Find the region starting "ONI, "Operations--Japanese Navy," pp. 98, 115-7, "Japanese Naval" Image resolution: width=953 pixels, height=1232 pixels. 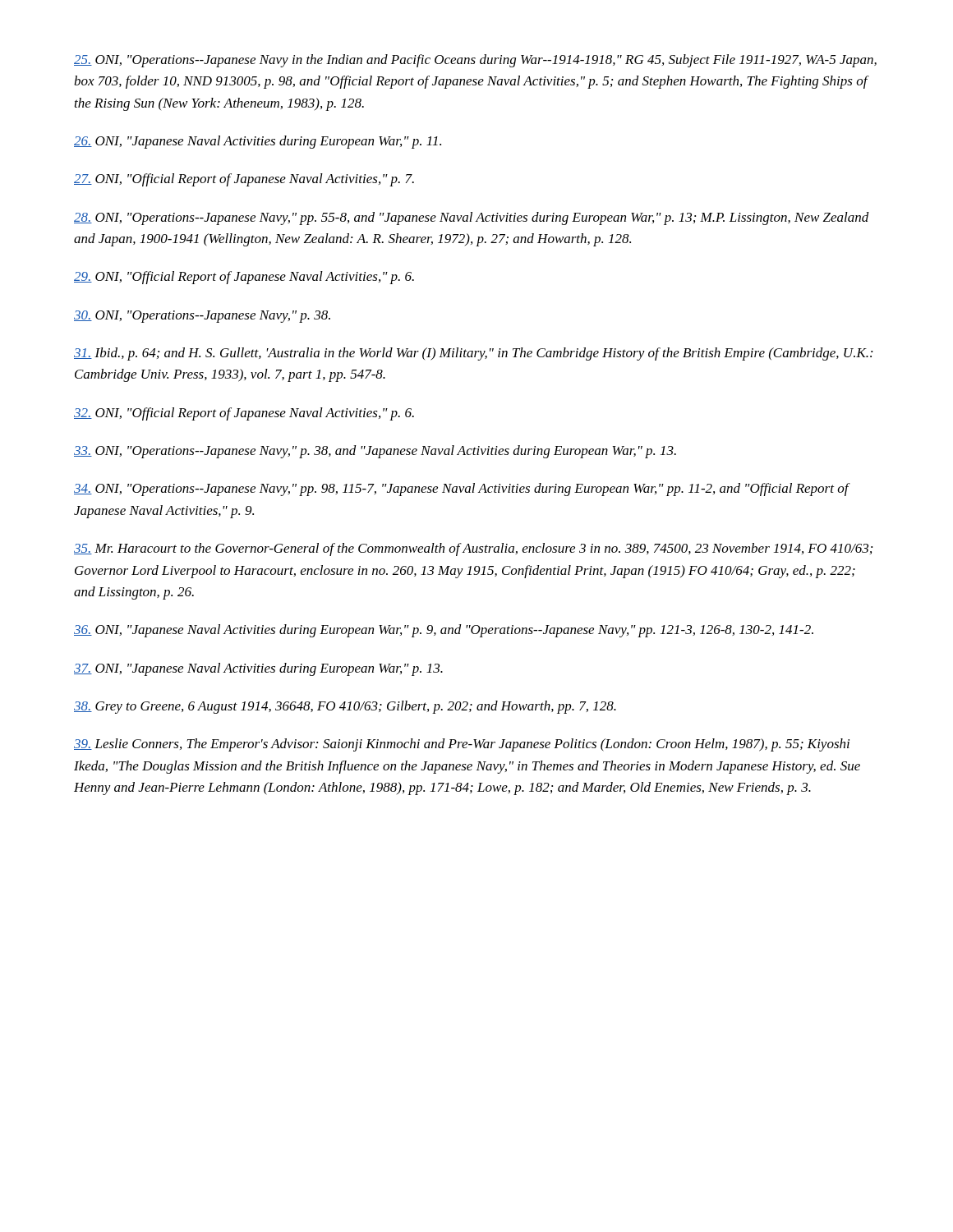461,499
